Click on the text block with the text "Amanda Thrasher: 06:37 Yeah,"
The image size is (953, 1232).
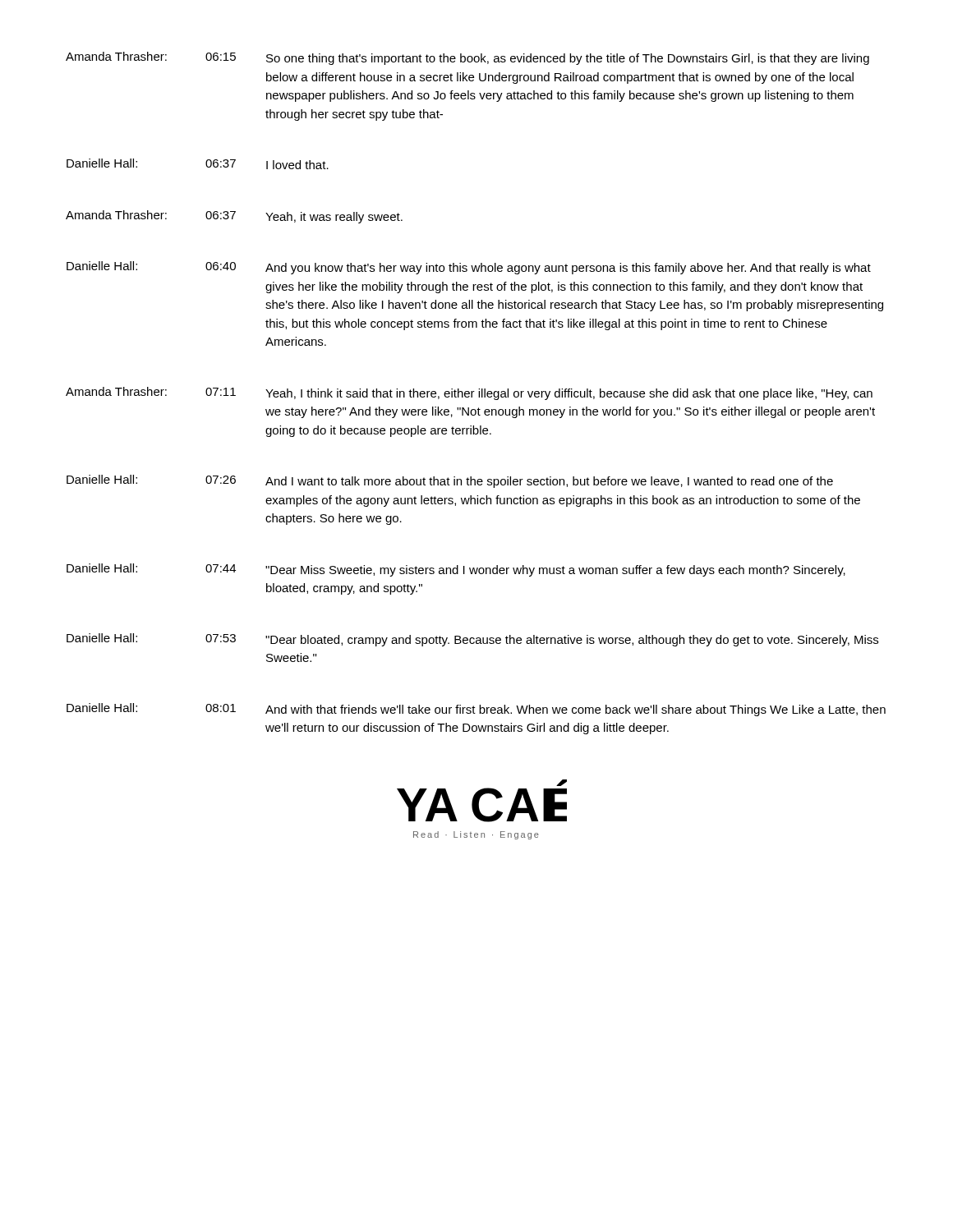point(234,217)
